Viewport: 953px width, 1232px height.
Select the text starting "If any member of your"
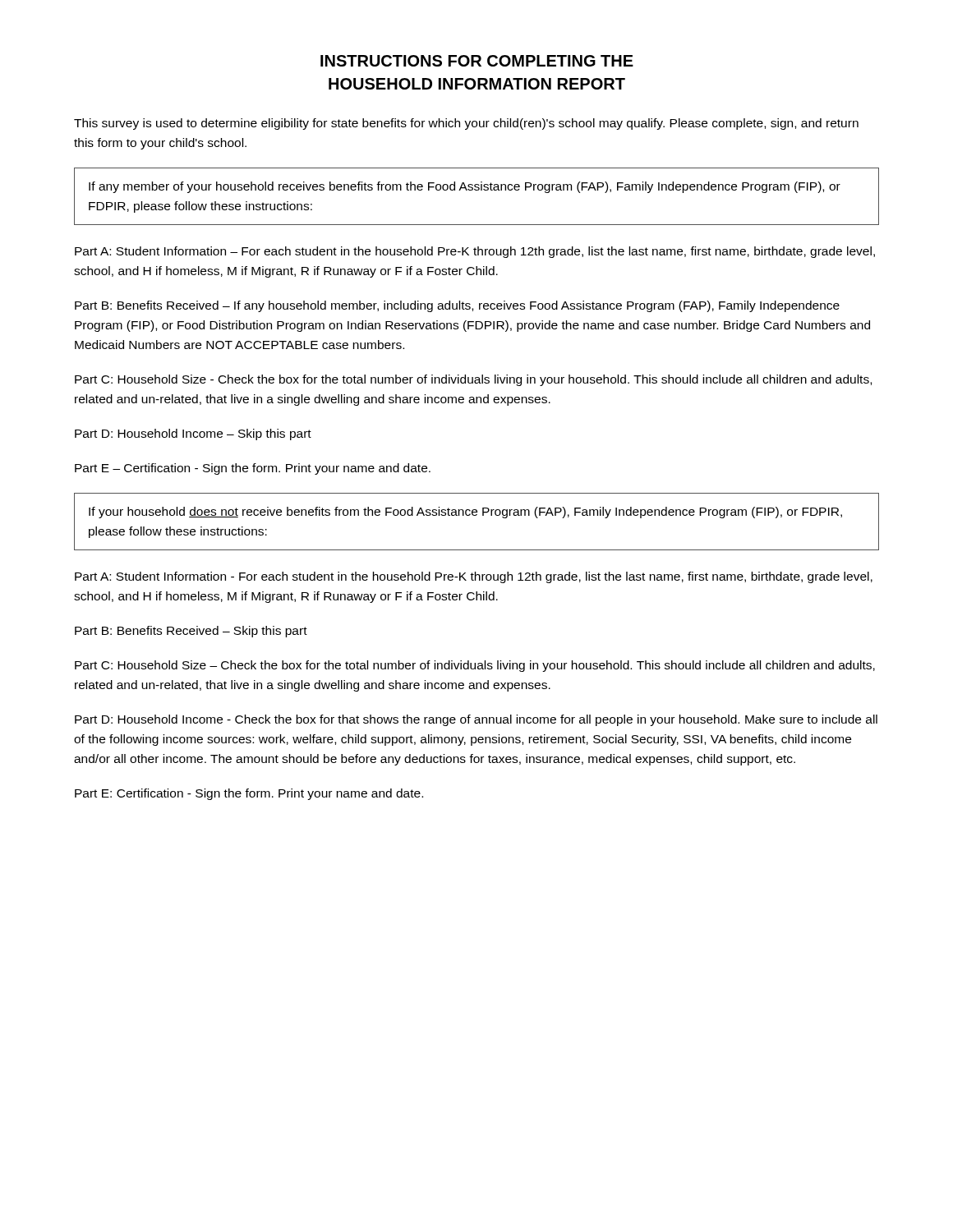(x=464, y=196)
